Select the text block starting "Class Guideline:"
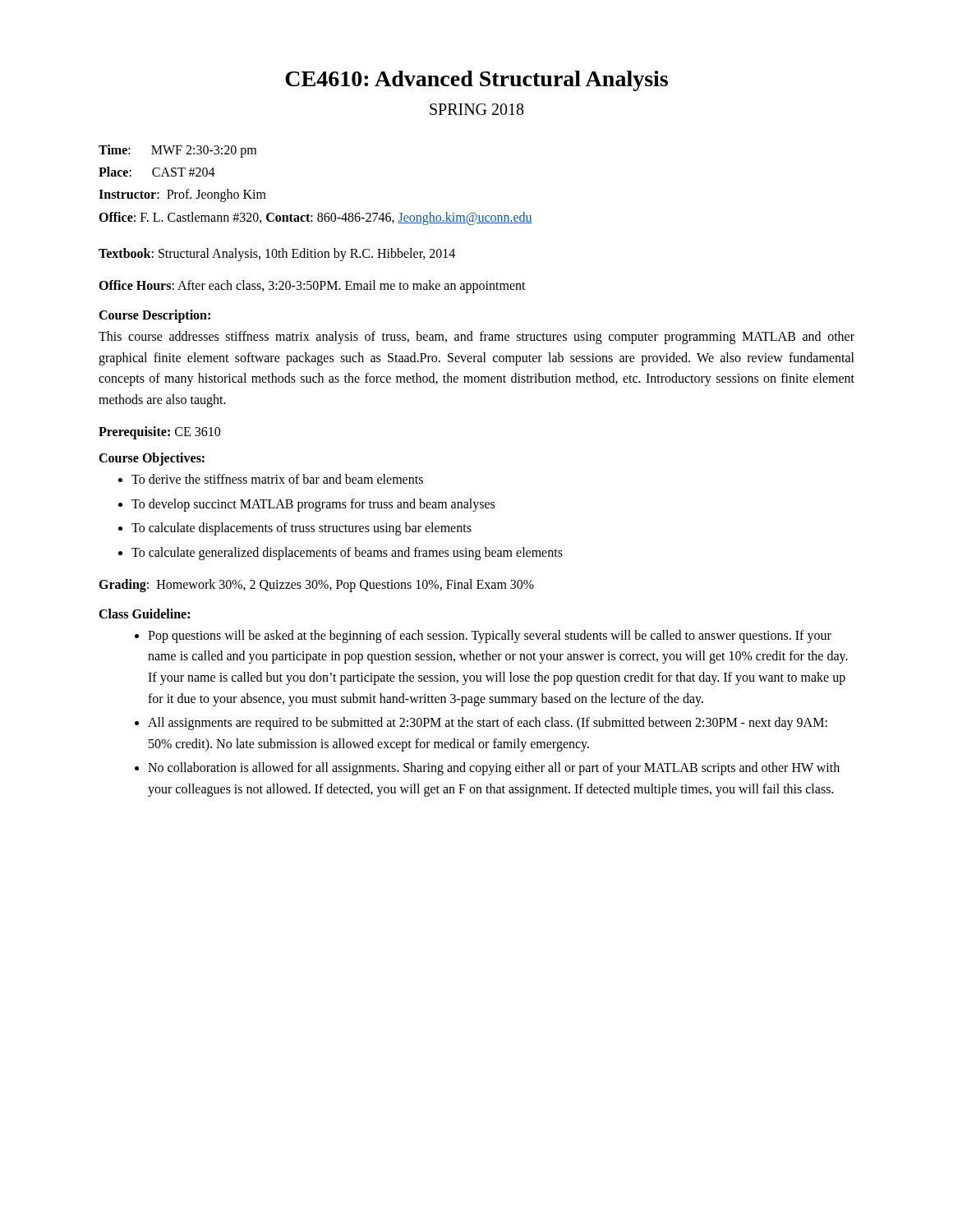Viewport: 953px width, 1232px height. [x=145, y=614]
